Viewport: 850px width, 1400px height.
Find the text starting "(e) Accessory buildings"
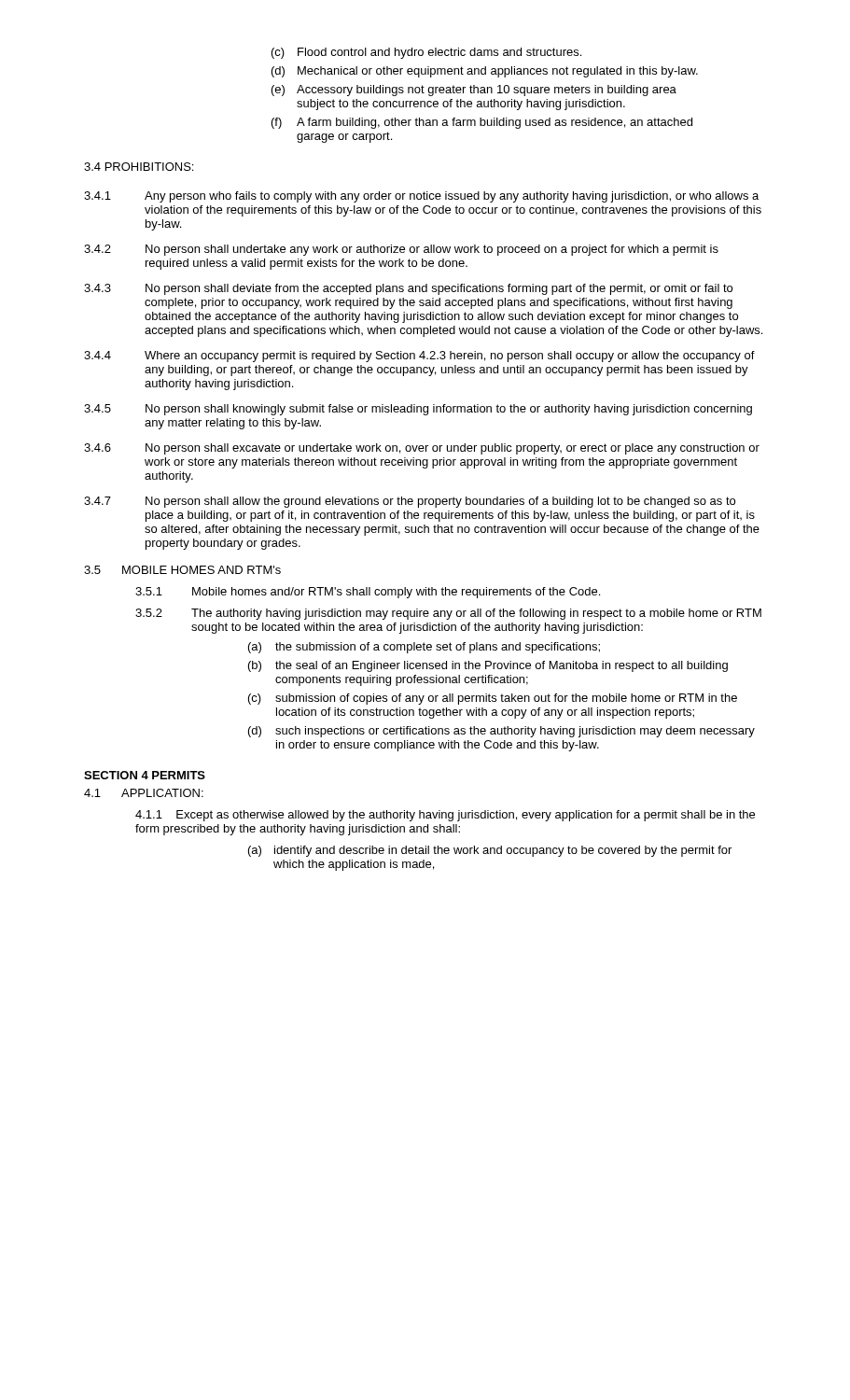pyautogui.click(x=518, y=96)
